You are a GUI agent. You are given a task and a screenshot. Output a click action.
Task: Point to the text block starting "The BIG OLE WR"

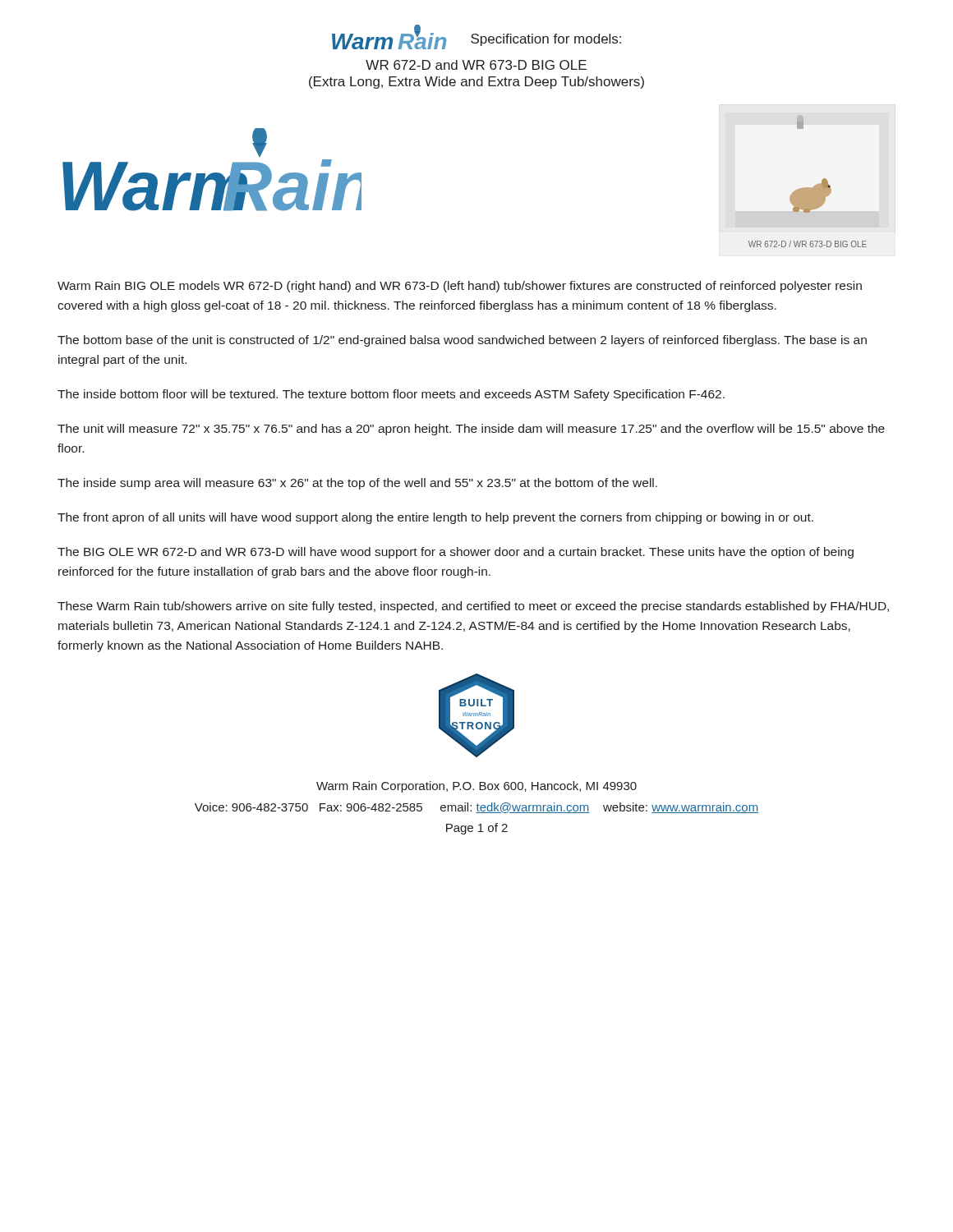[456, 561]
